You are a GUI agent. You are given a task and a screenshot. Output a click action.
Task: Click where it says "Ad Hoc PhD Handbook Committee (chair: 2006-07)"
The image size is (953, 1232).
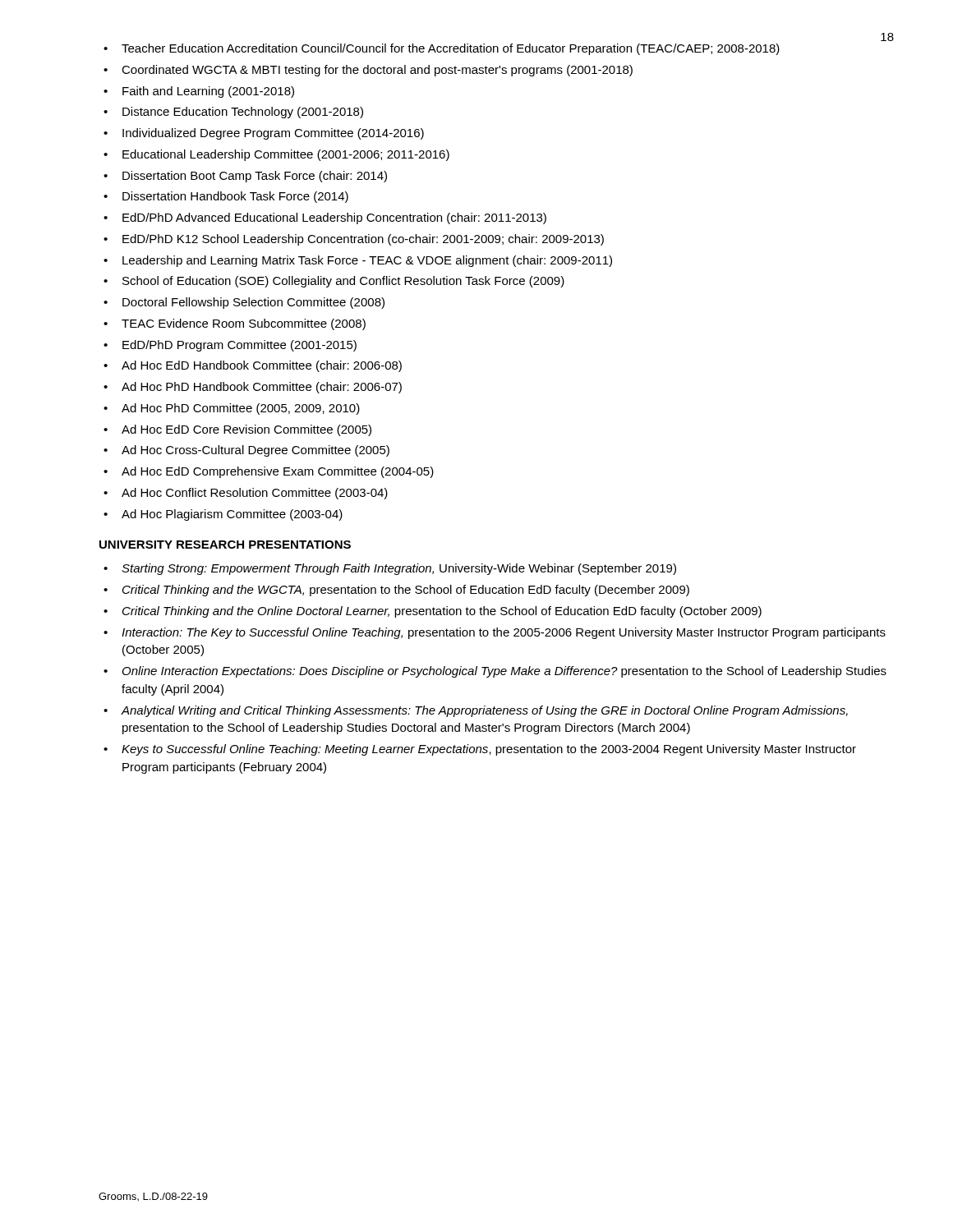(253, 388)
